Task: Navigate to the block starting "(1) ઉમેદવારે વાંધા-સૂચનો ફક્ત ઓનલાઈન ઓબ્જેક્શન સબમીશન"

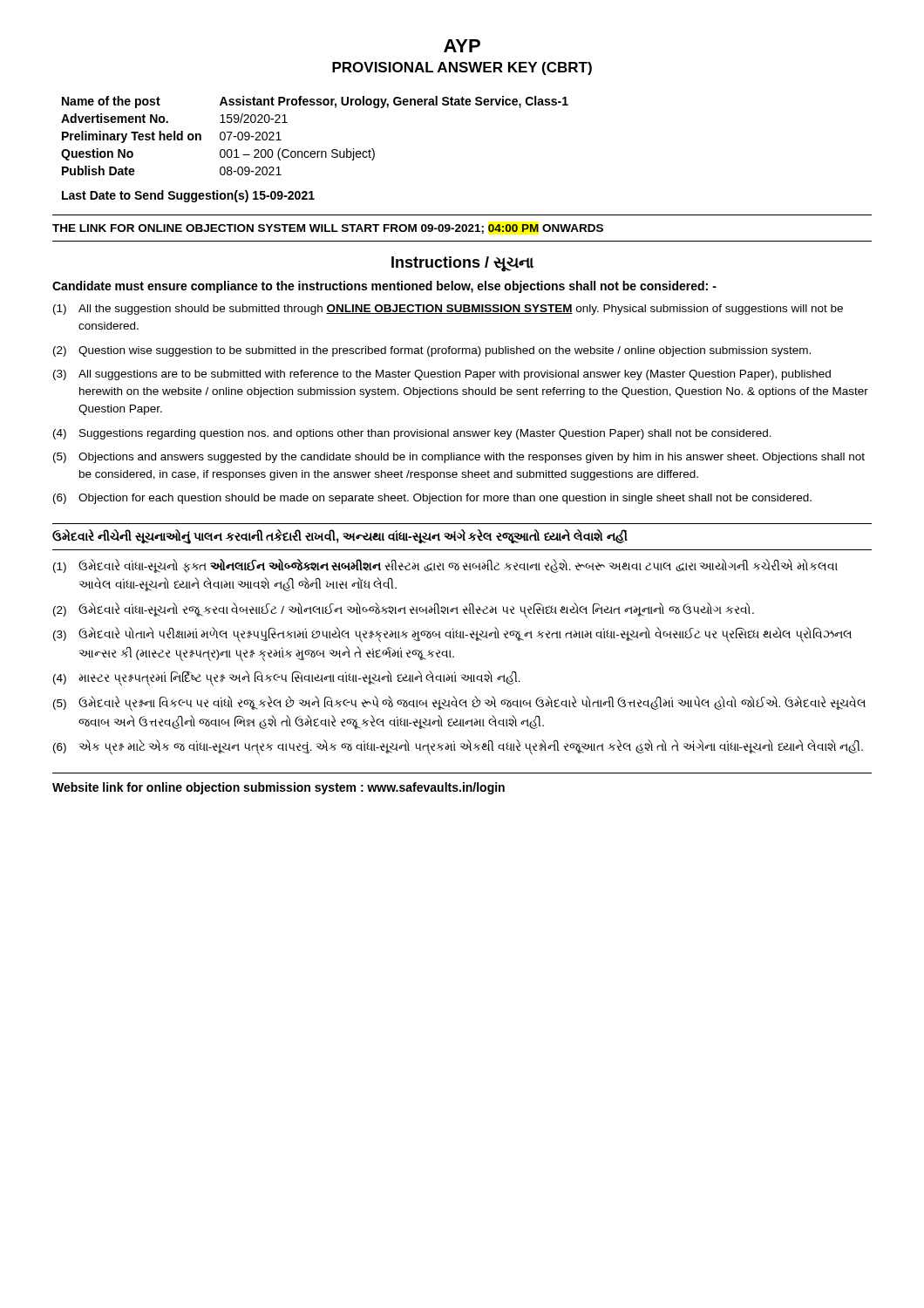Action: click(462, 576)
